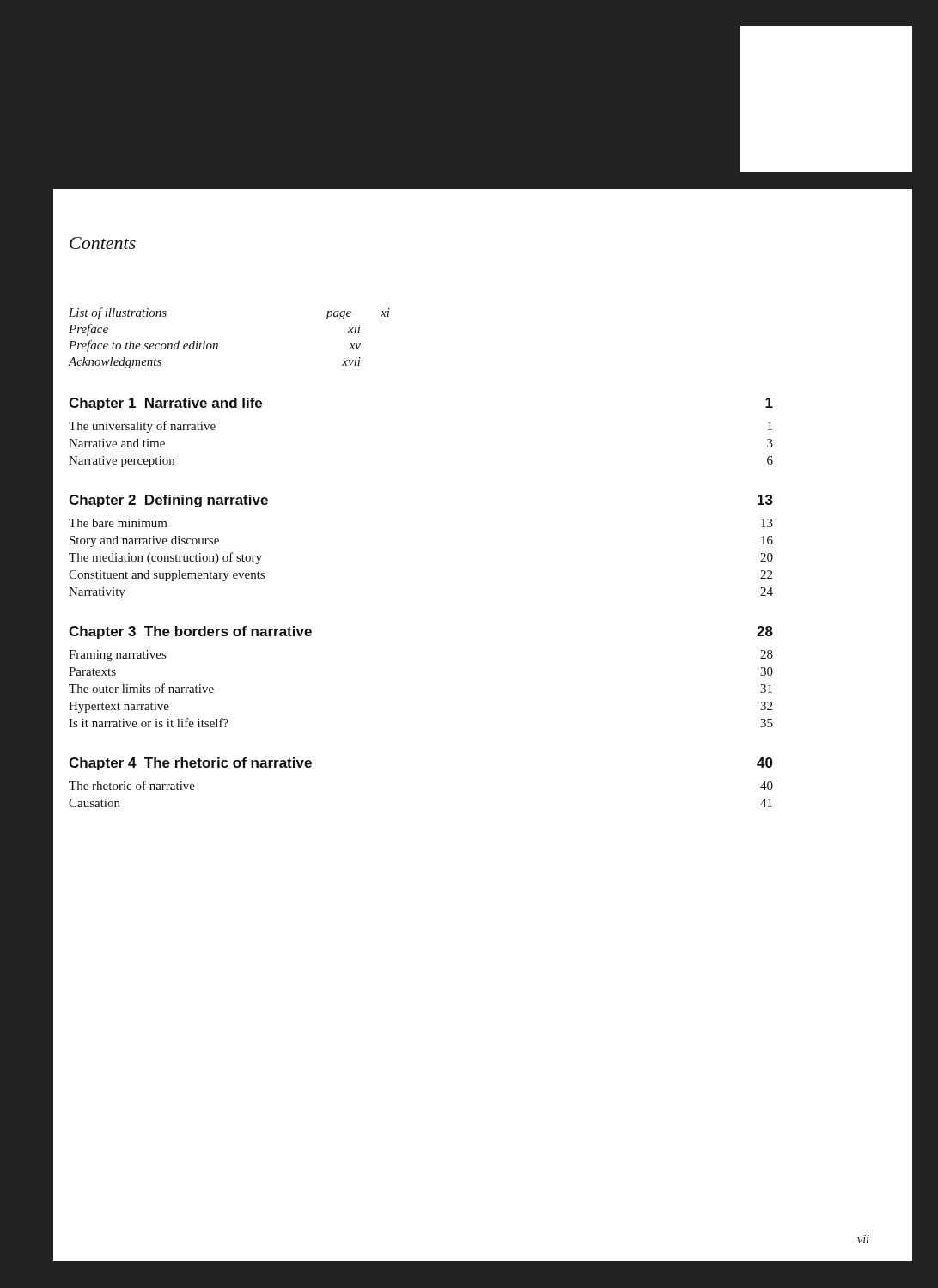
Task: Select the passage starting "Chapter 3 The borders"
Action: [186, 632]
